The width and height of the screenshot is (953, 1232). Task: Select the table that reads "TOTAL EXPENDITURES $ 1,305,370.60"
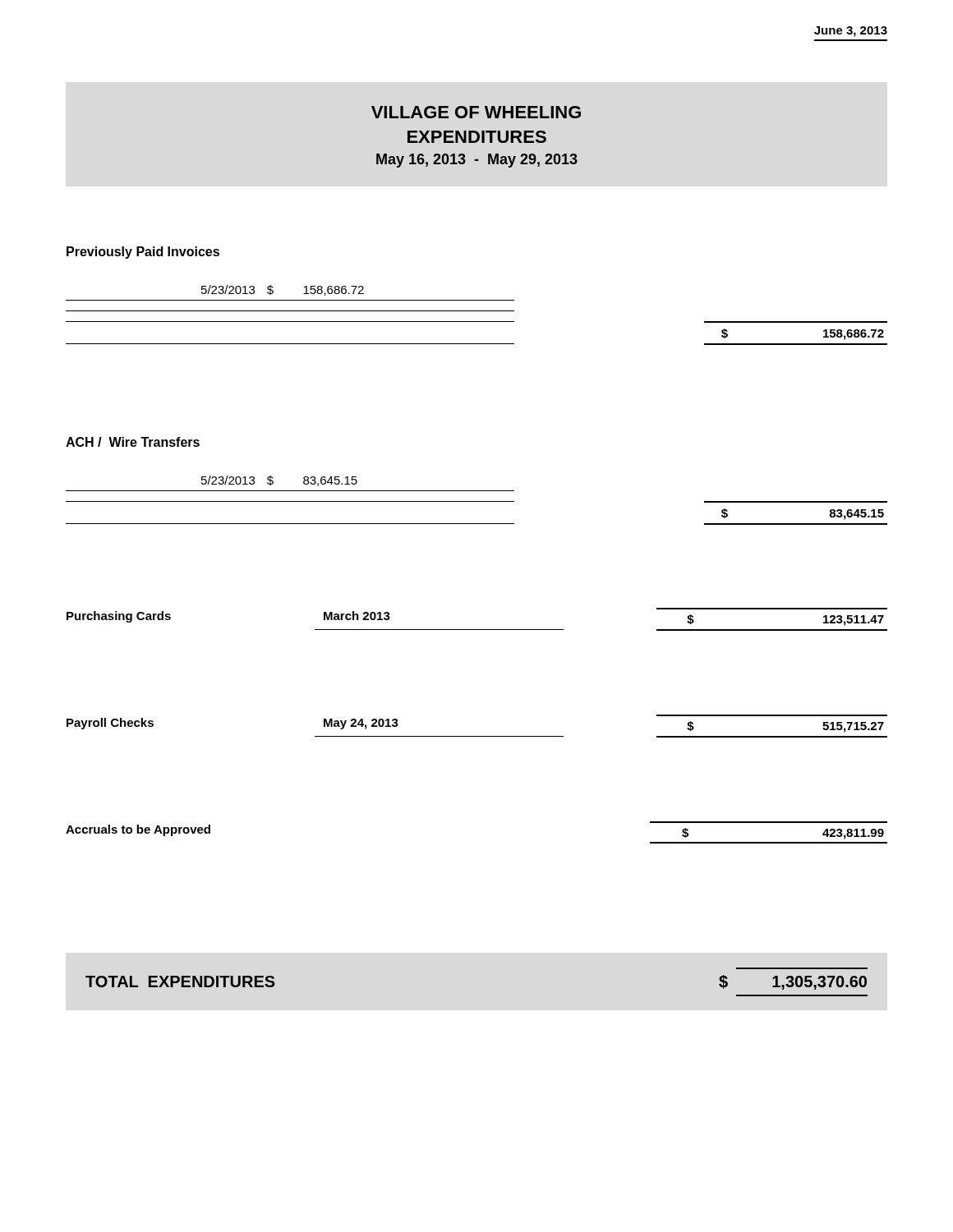coord(476,981)
